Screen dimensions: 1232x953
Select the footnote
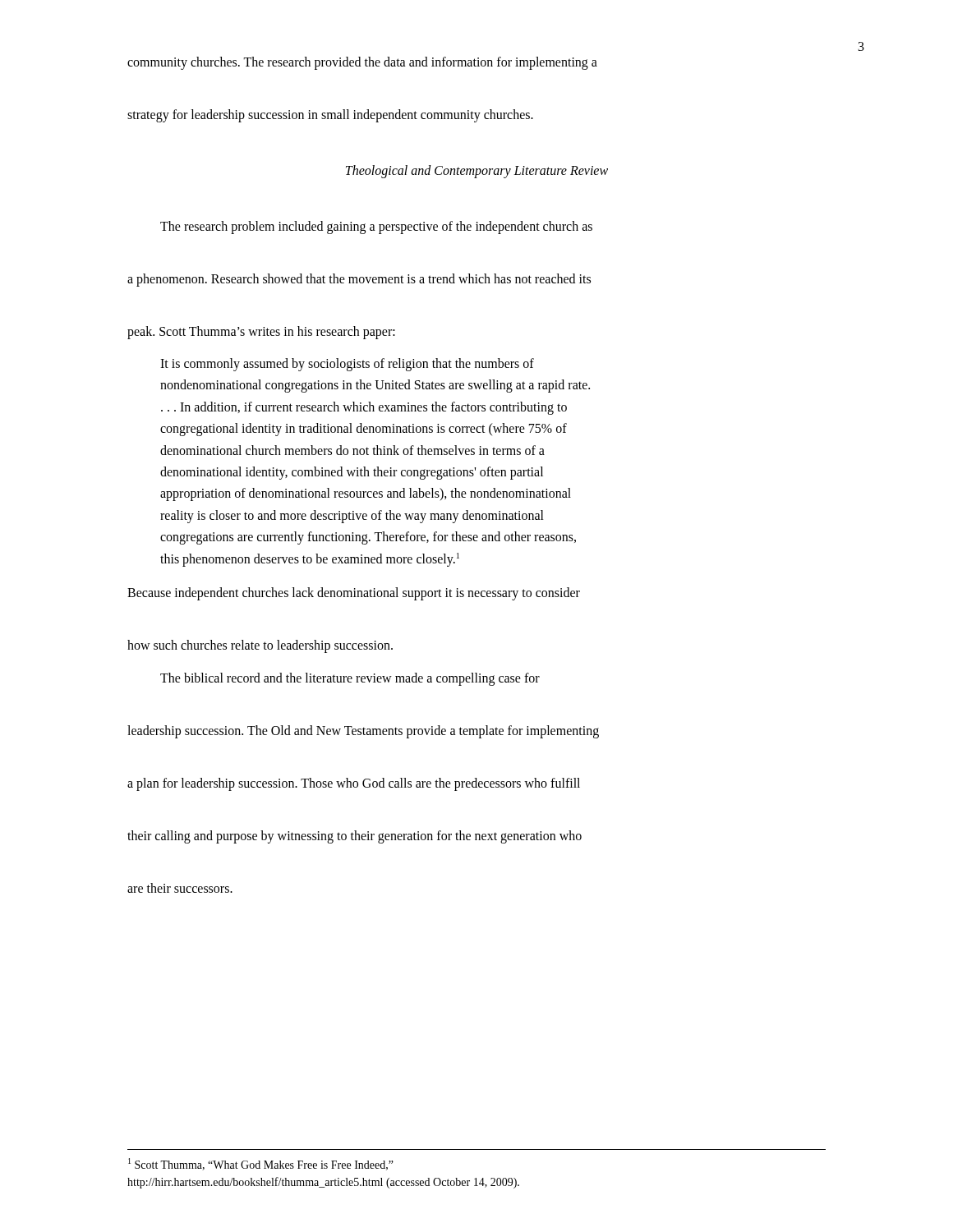point(476,1173)
